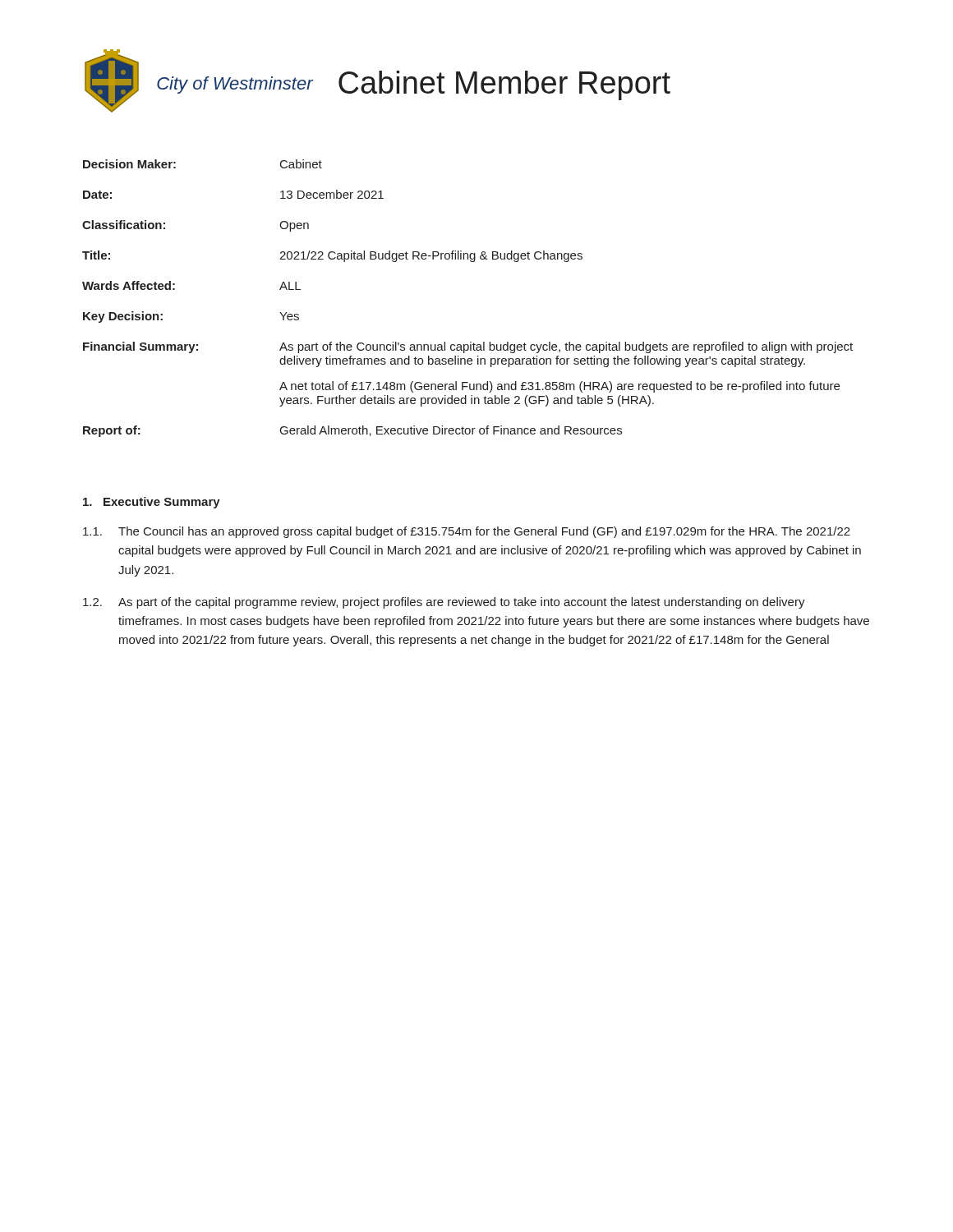Click on the text starting "City of Westminster Cabinet Member Report"
This screenshot has height=1232, width=953.
coord(413,83)
